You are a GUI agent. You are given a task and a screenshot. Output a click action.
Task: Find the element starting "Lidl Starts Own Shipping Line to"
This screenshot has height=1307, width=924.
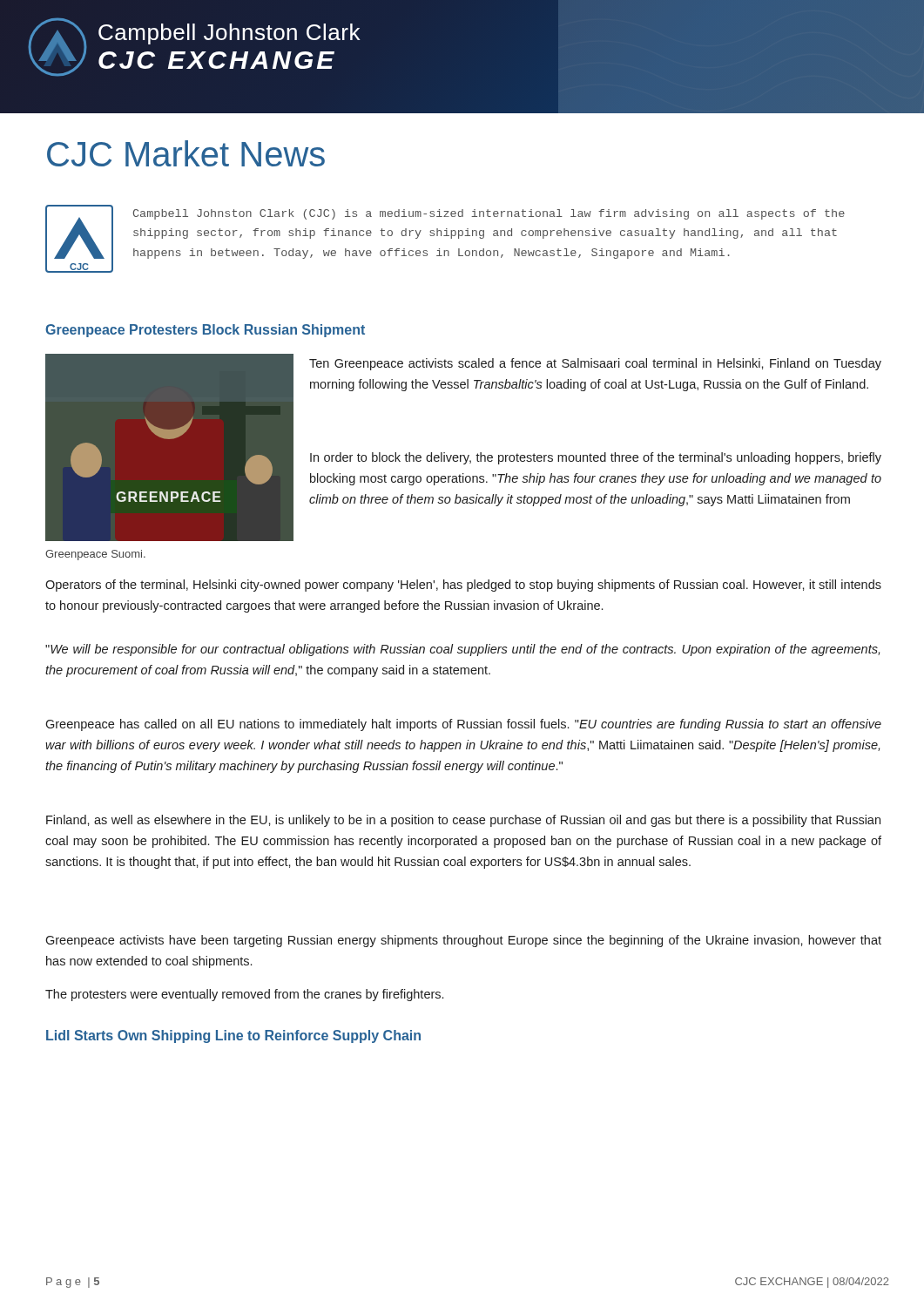[307, 1036]
